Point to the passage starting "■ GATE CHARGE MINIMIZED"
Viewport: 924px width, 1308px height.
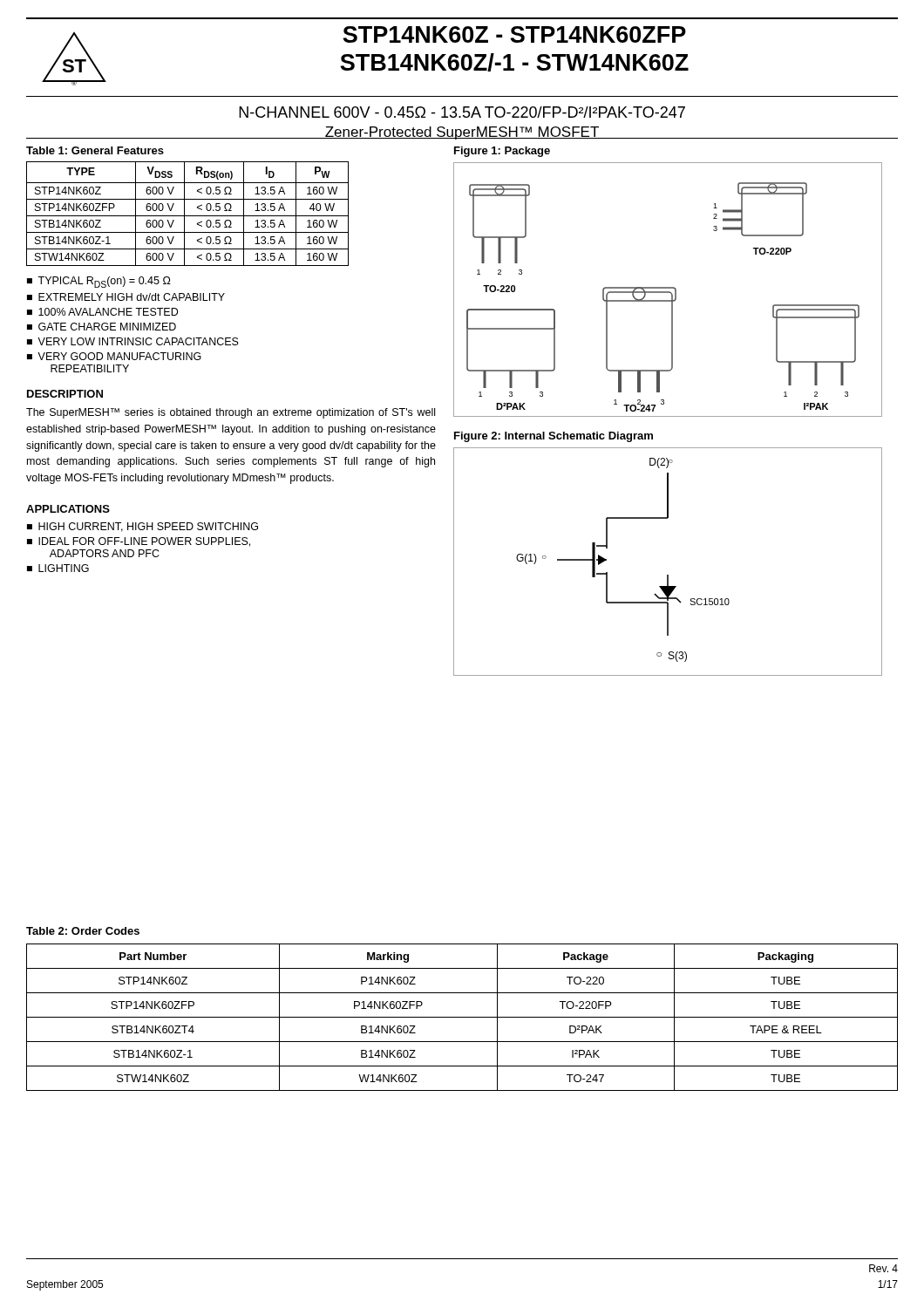coord(101,327)
